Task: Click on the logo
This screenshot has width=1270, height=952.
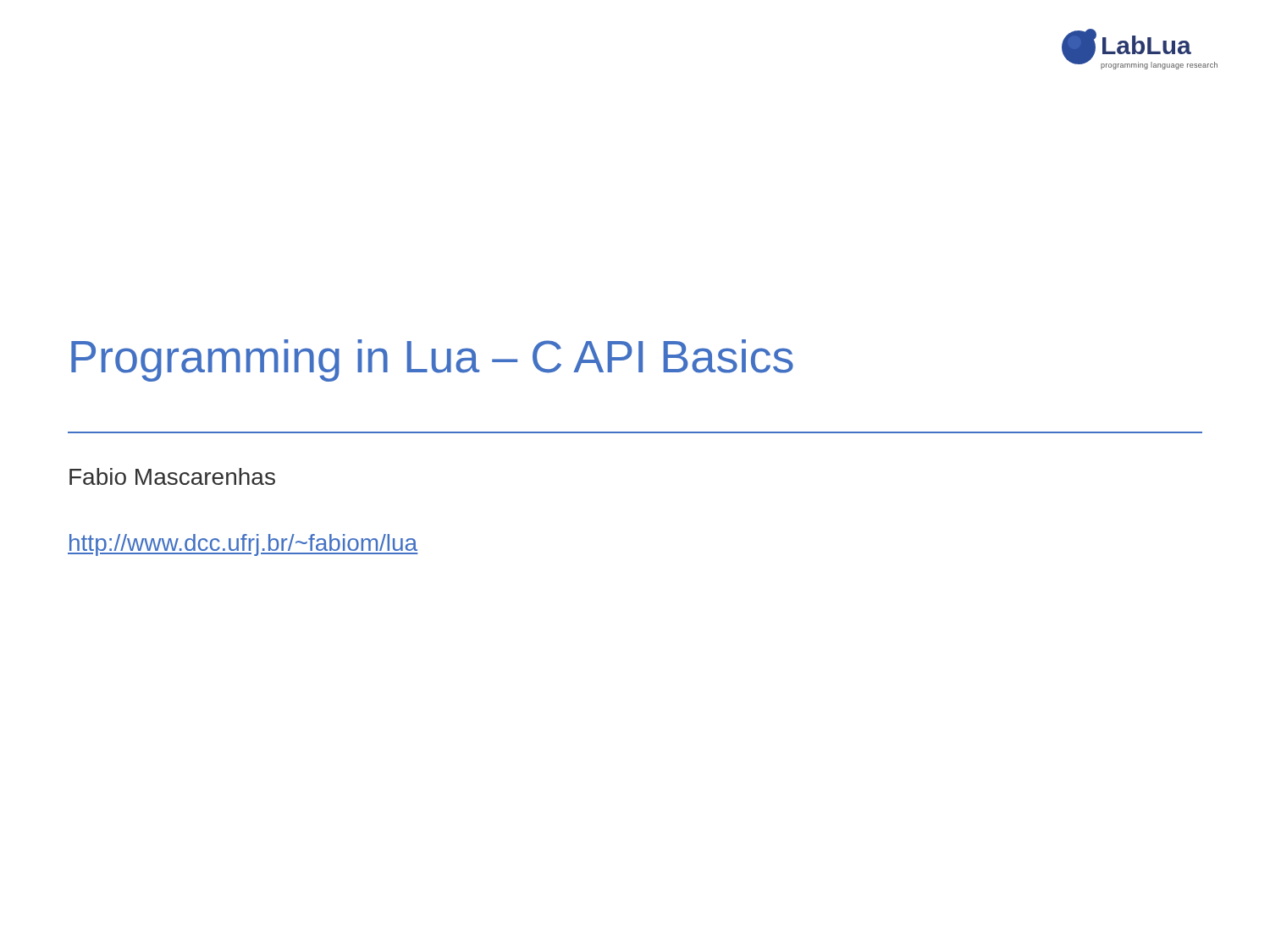Action: pyautogui.click(x=1145, y=52)
